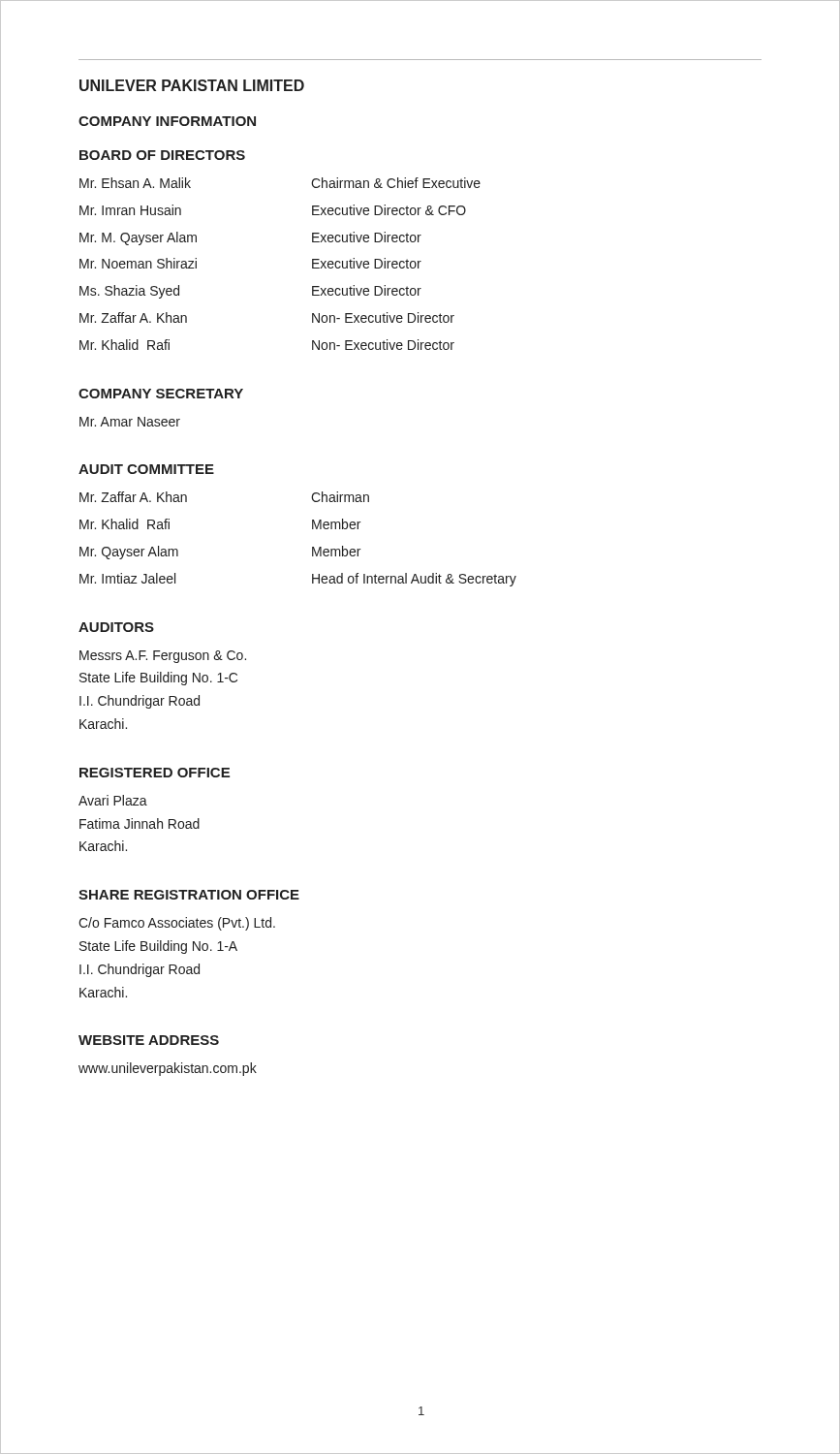Click on the text block that reads "C/o Famco Associates (Pvt.) Ltd. State Life"

click(x=177, y=924)
